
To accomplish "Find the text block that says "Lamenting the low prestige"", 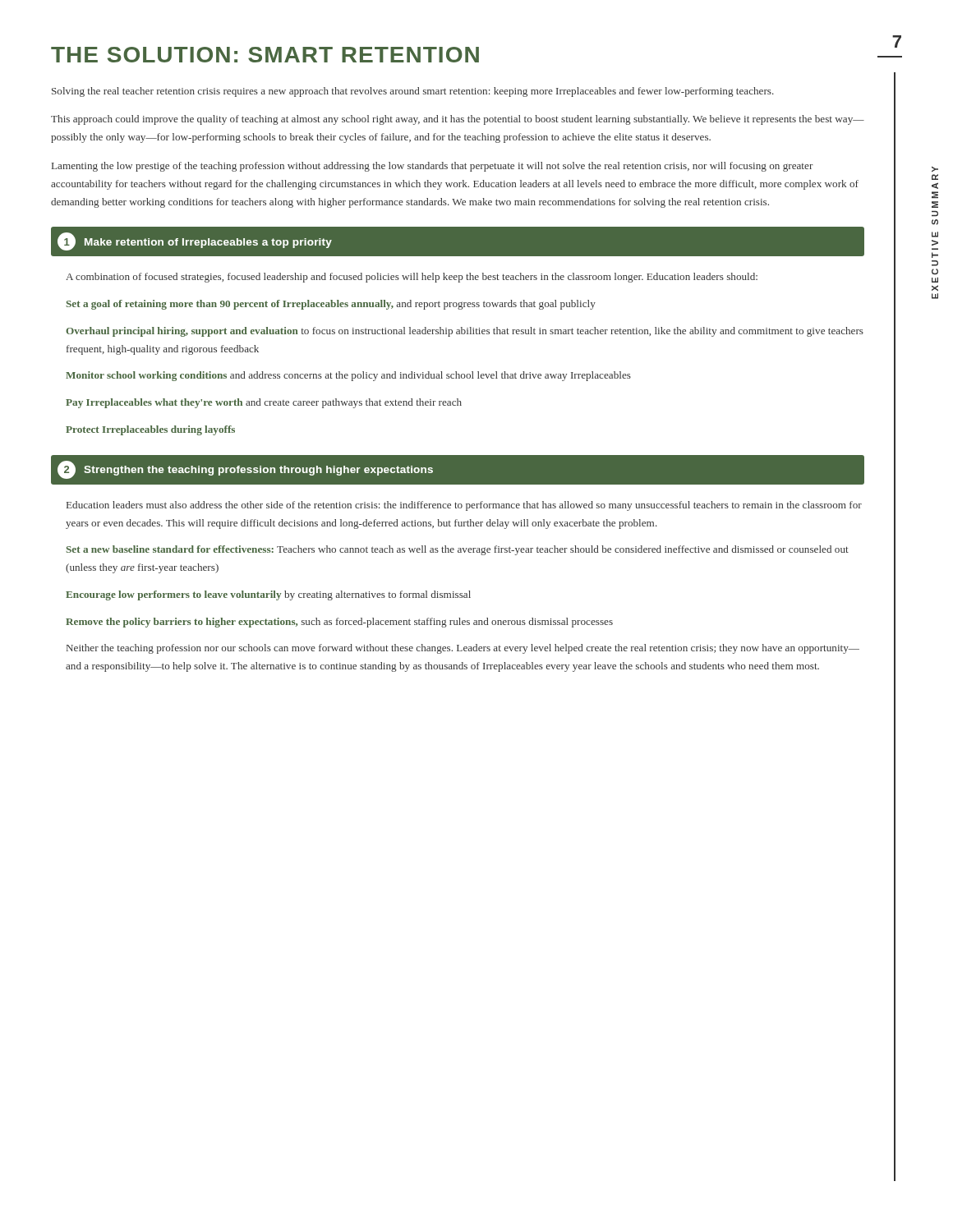I will click(x=455, y=183).
